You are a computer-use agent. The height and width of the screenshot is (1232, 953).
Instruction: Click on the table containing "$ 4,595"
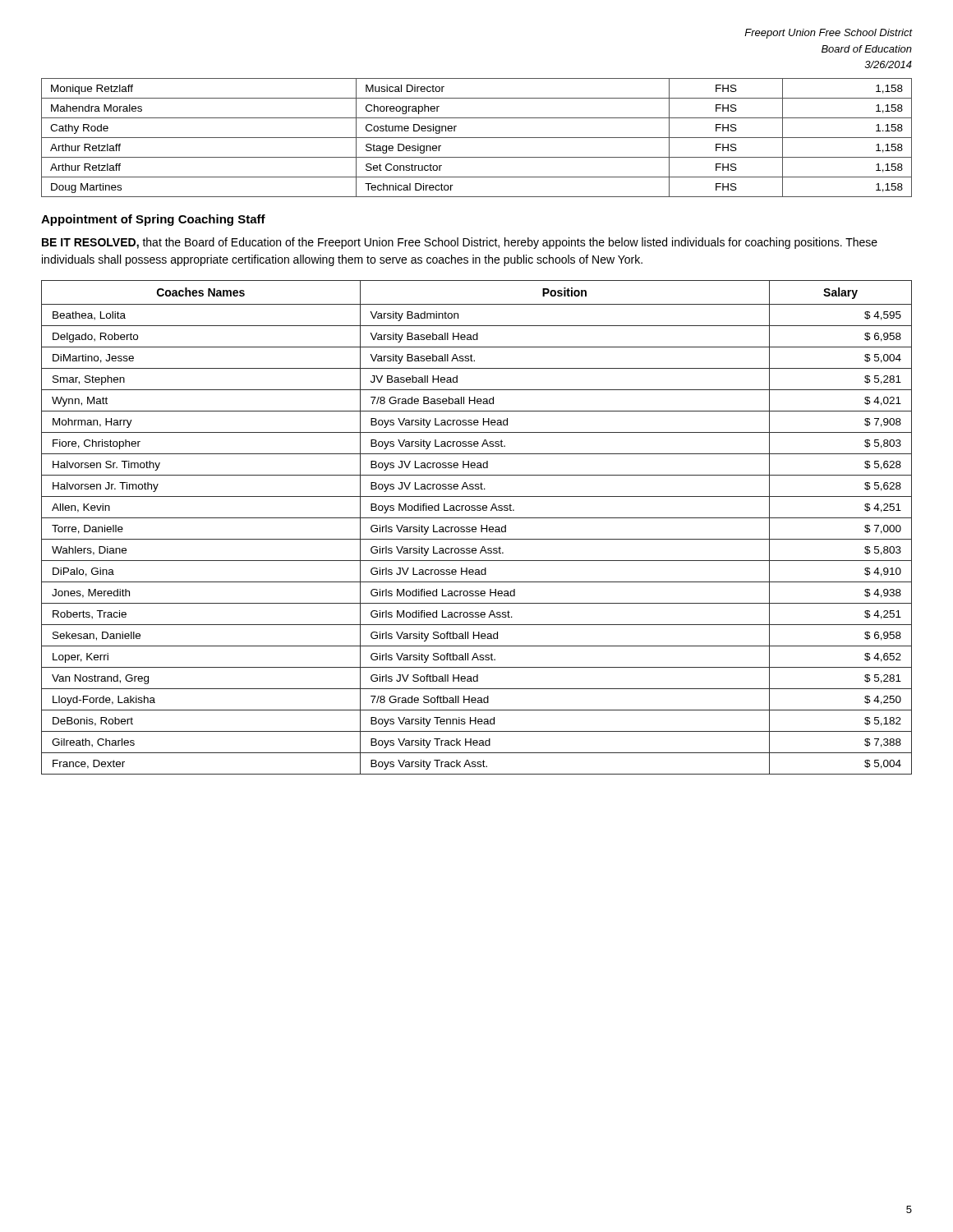476,527
